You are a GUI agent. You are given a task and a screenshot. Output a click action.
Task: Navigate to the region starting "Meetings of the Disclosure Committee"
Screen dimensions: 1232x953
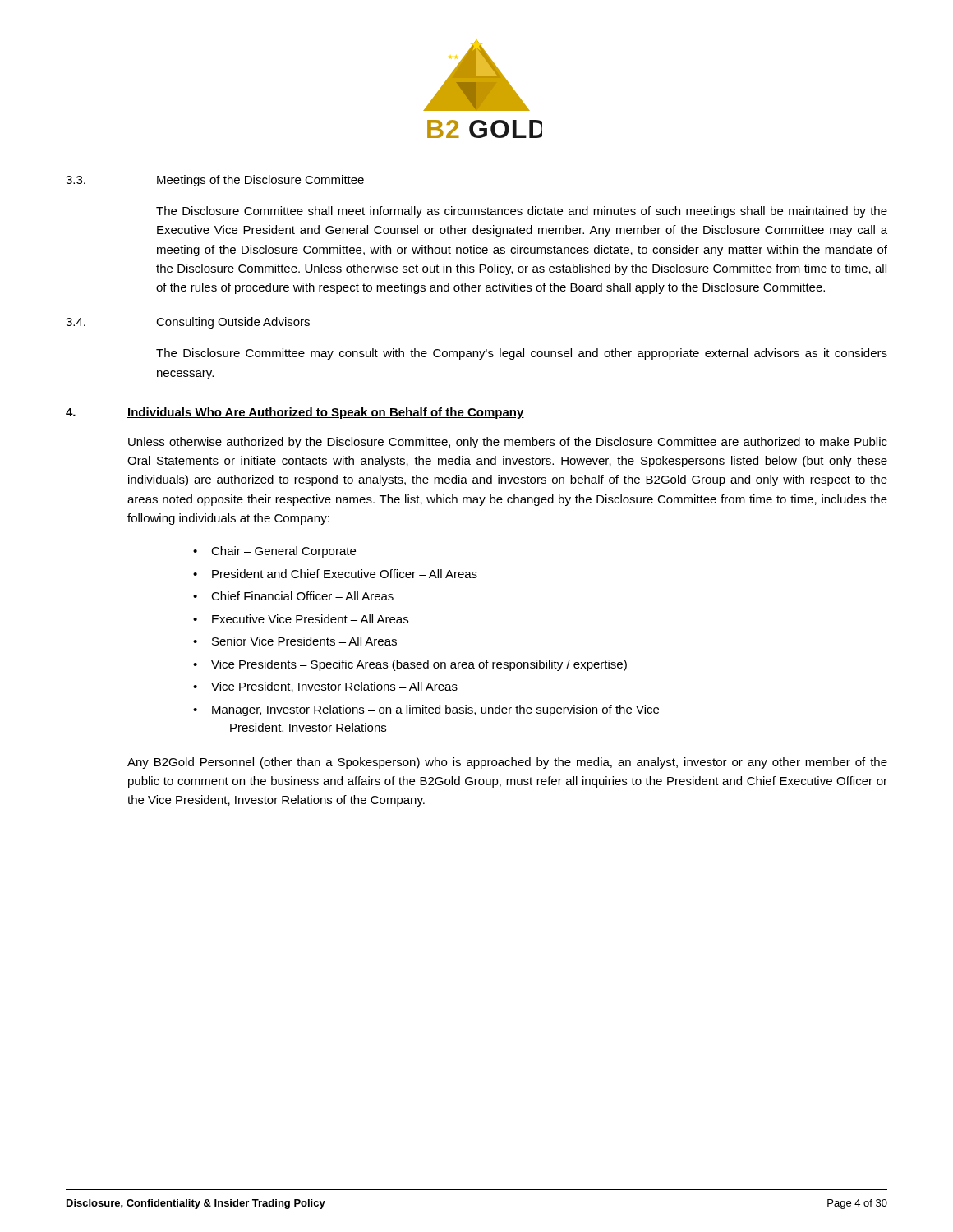pos(260,179)
